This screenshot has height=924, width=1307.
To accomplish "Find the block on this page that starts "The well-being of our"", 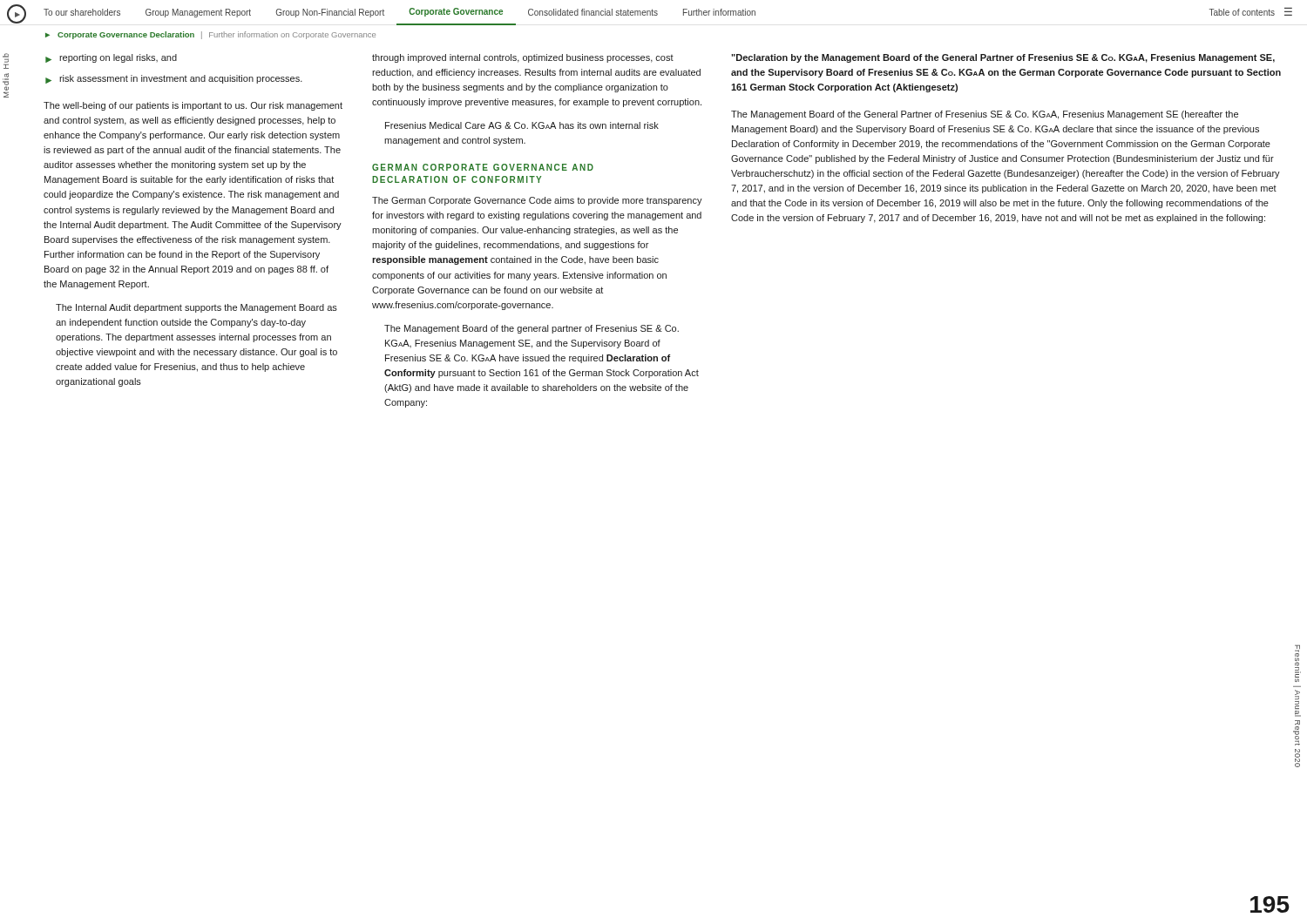I will pos(193,195).
